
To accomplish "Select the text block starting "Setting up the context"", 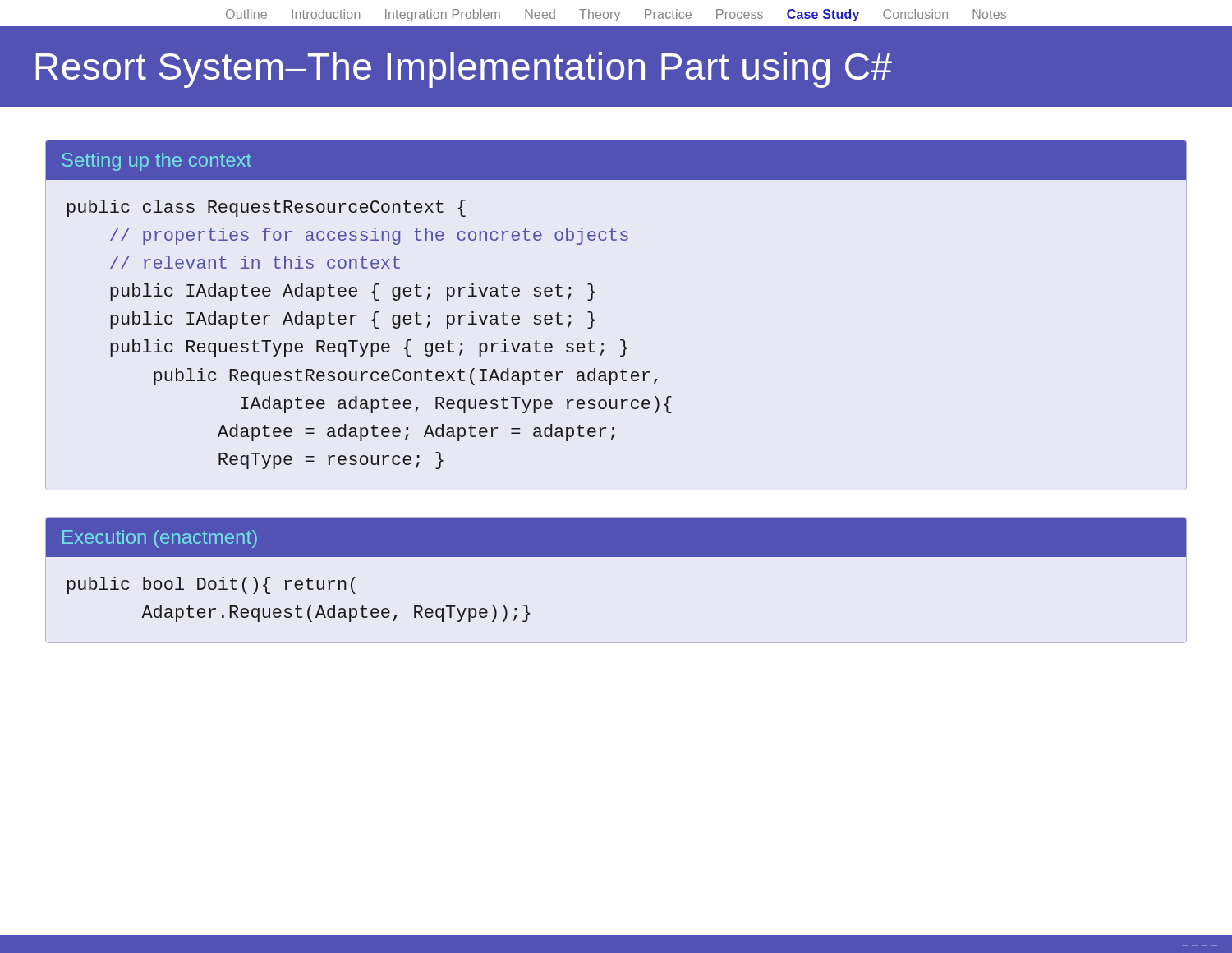I will 156,160.
